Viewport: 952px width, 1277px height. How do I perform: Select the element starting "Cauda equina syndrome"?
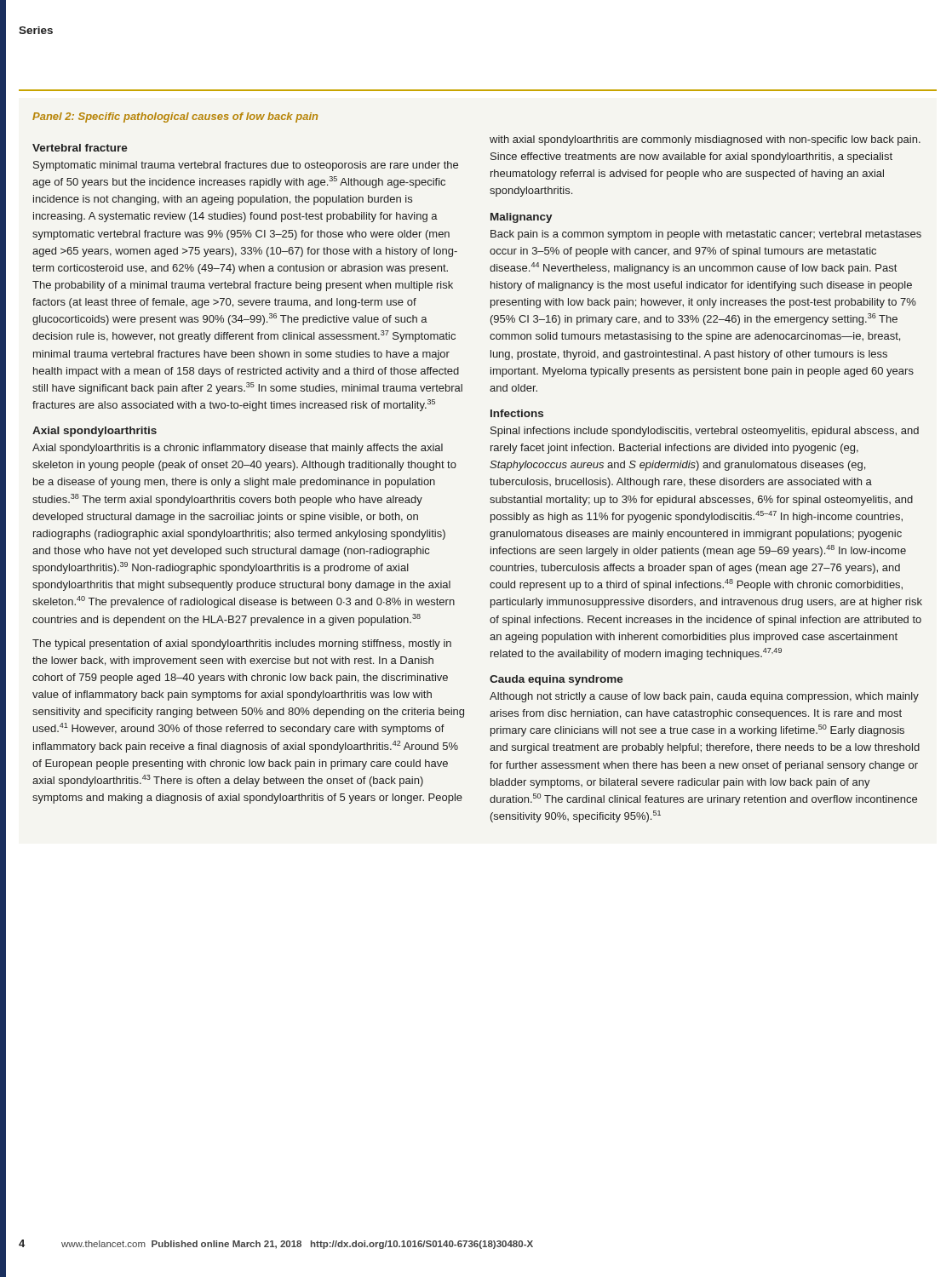[x=556, y=679]
